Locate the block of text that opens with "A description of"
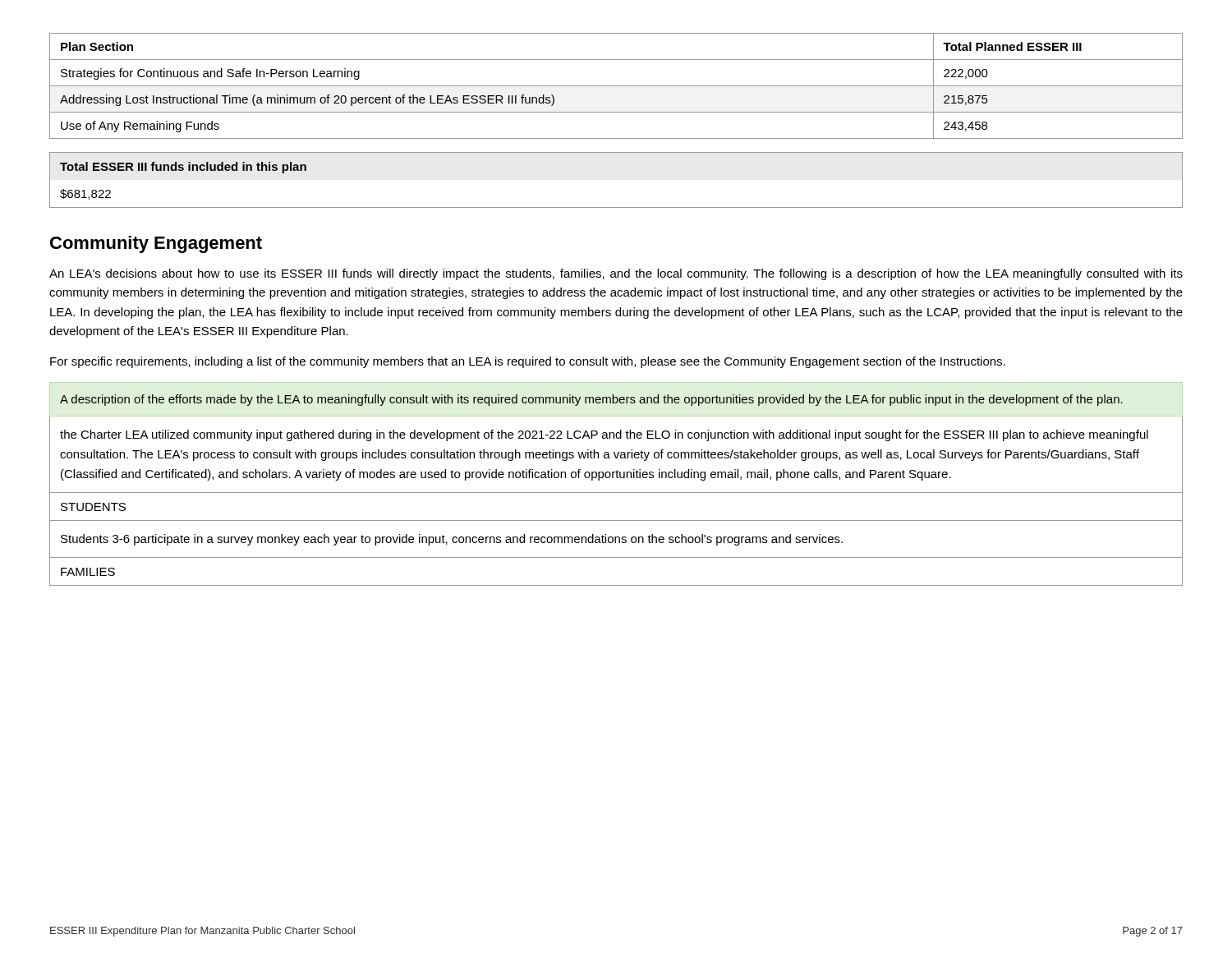Viewport: 1232px width, 953px height. coord(592,399)
